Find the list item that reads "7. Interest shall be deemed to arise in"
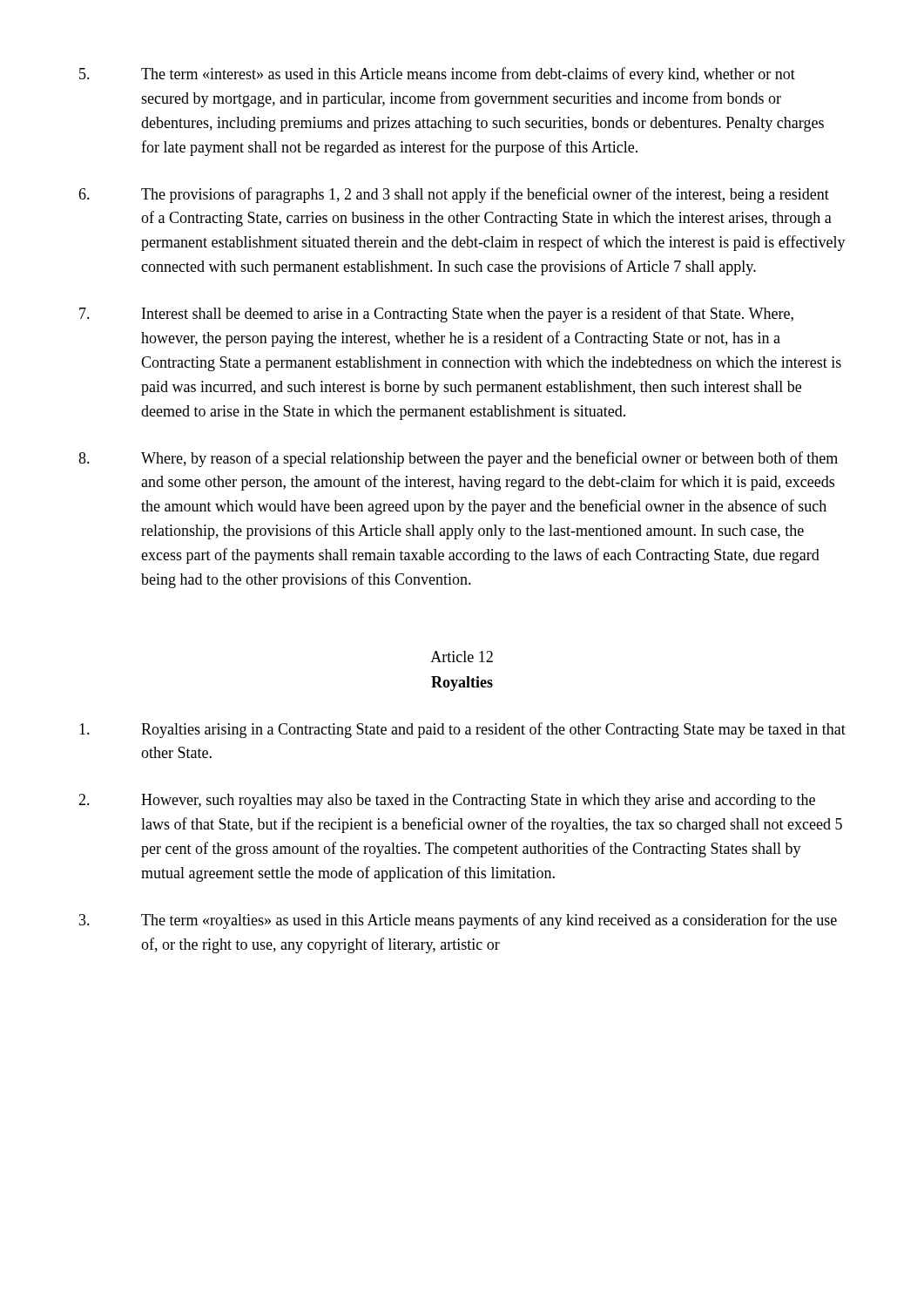 point(462,363)
